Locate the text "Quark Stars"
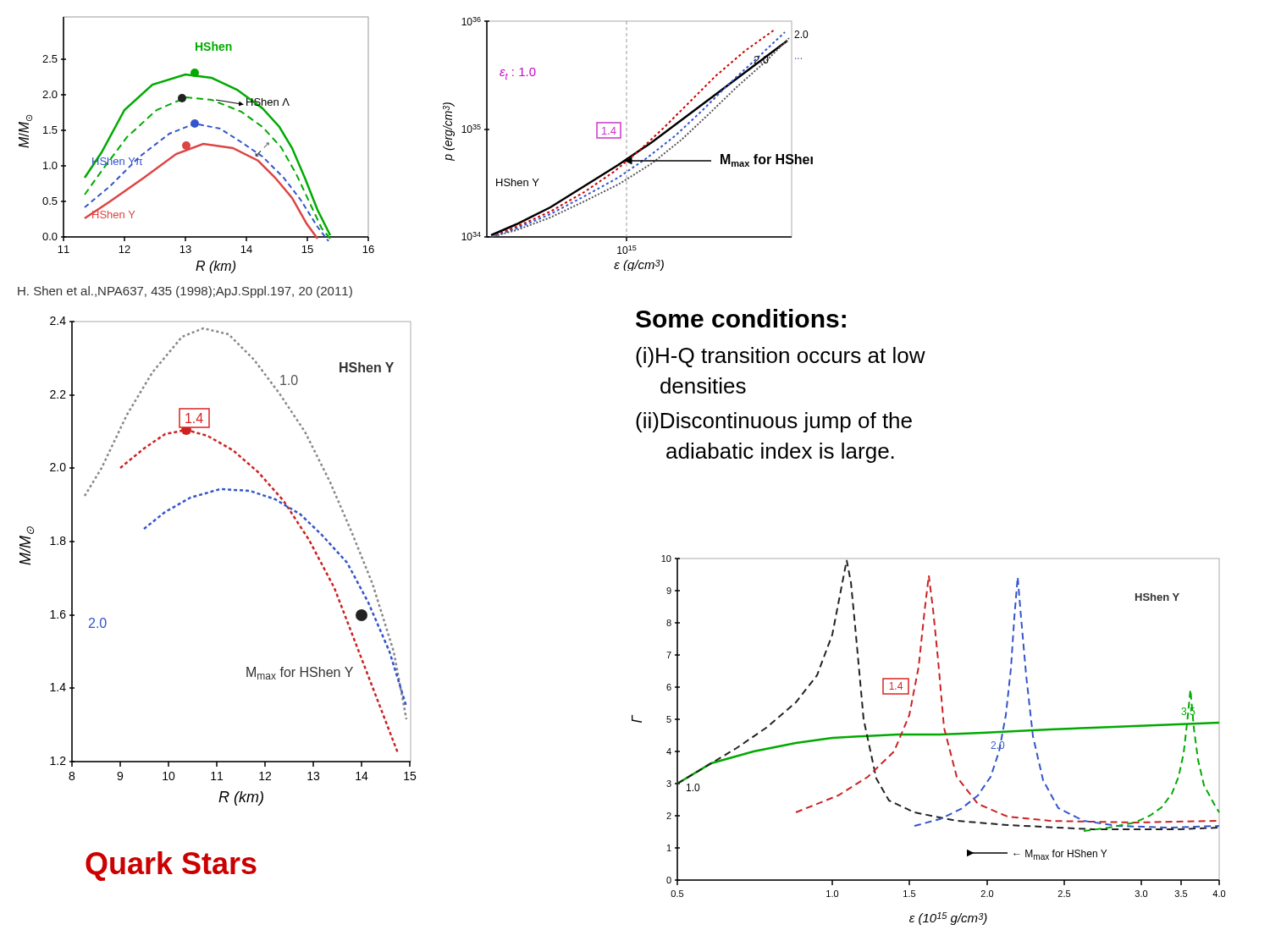1270x952 pixels. click(171, 864)
